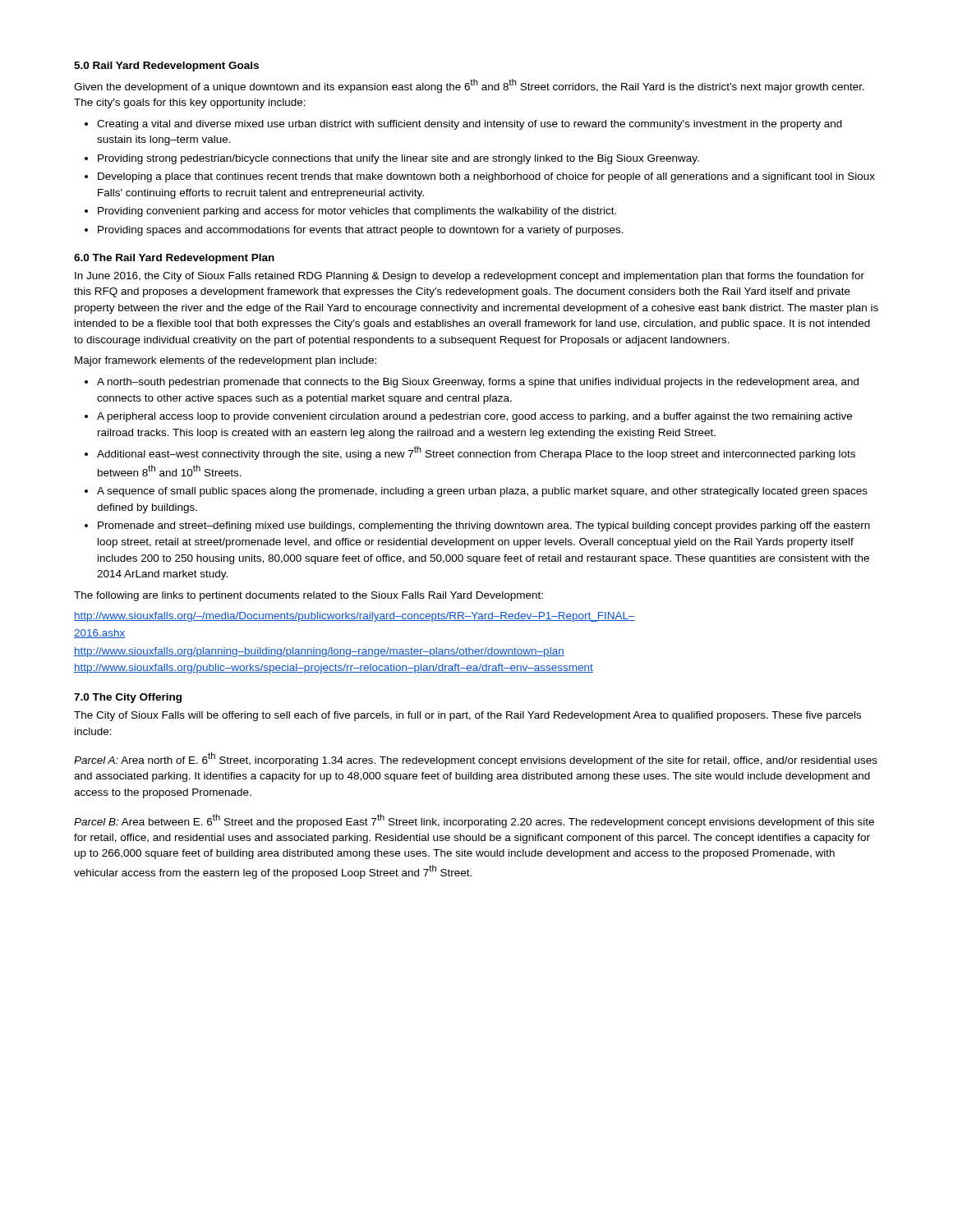Where is the passage that starts "Developing a place that continues recent trends that"?
The width and height of the screenshot is (953, 1232).
(486, 184)
